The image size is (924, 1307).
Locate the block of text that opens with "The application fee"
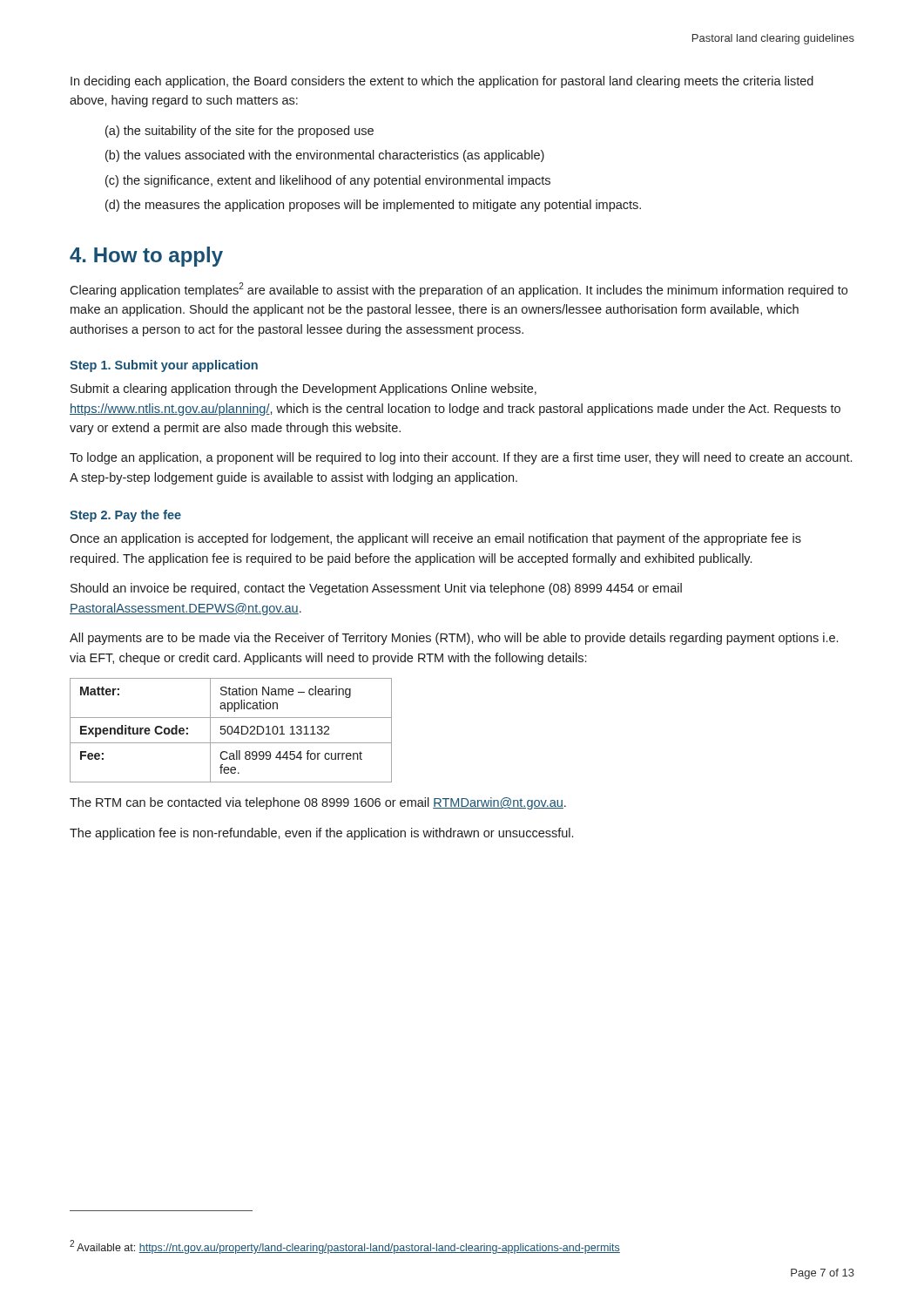click(x=322, y=833)
